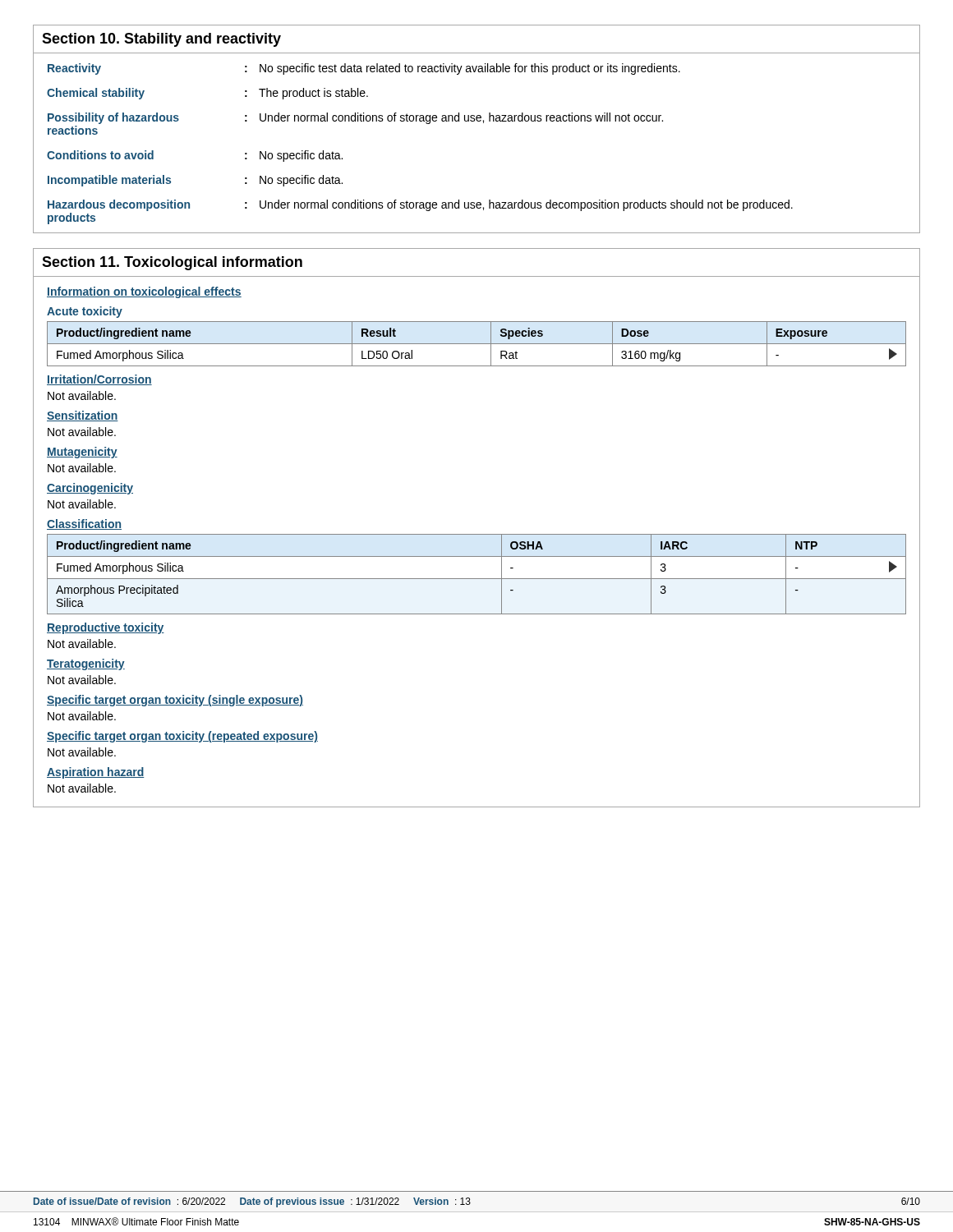
Task: Click on the region starting "Section 10. Stability"
Action: (476, 129)
